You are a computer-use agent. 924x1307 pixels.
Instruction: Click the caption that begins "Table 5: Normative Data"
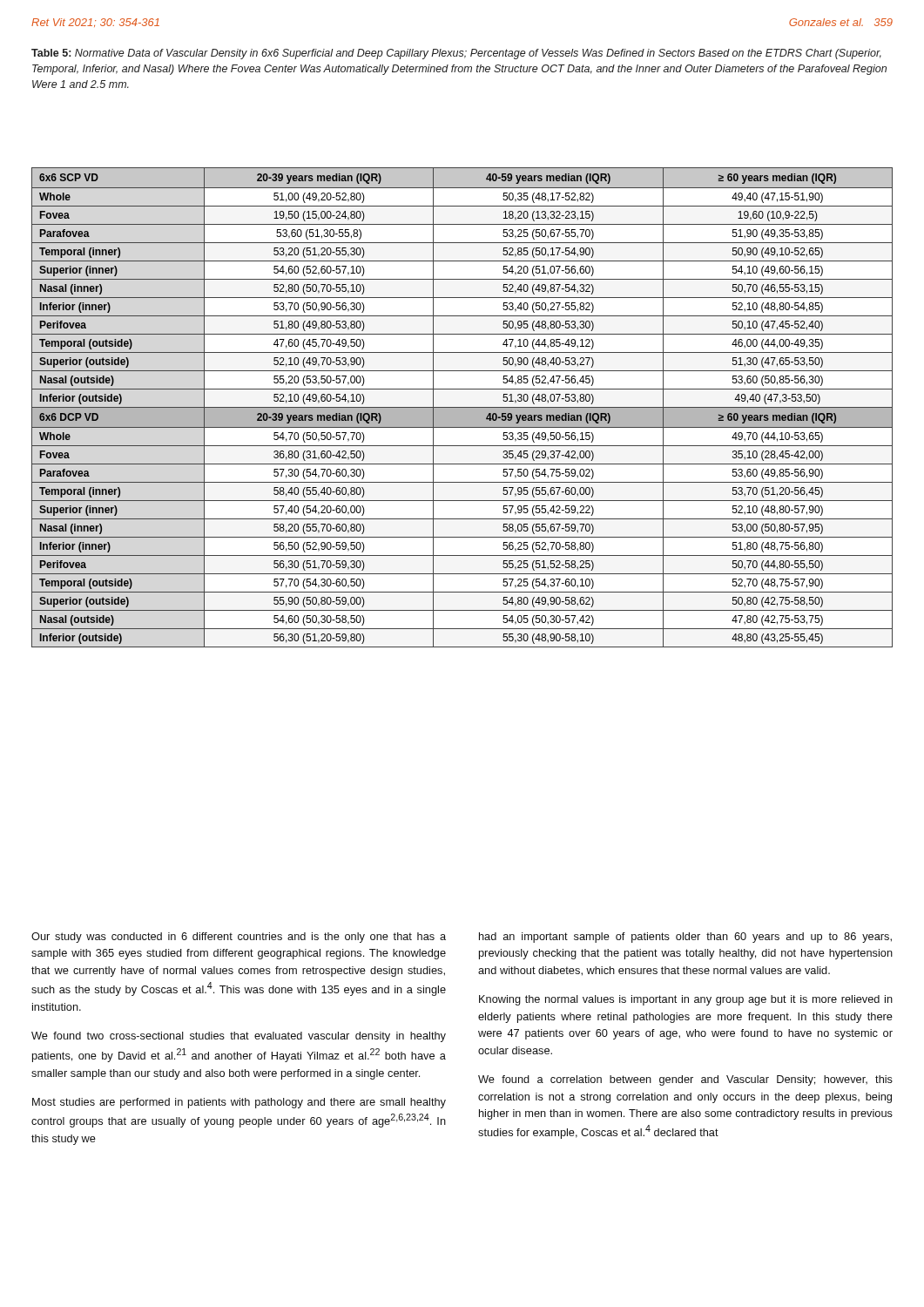[459, 69]
